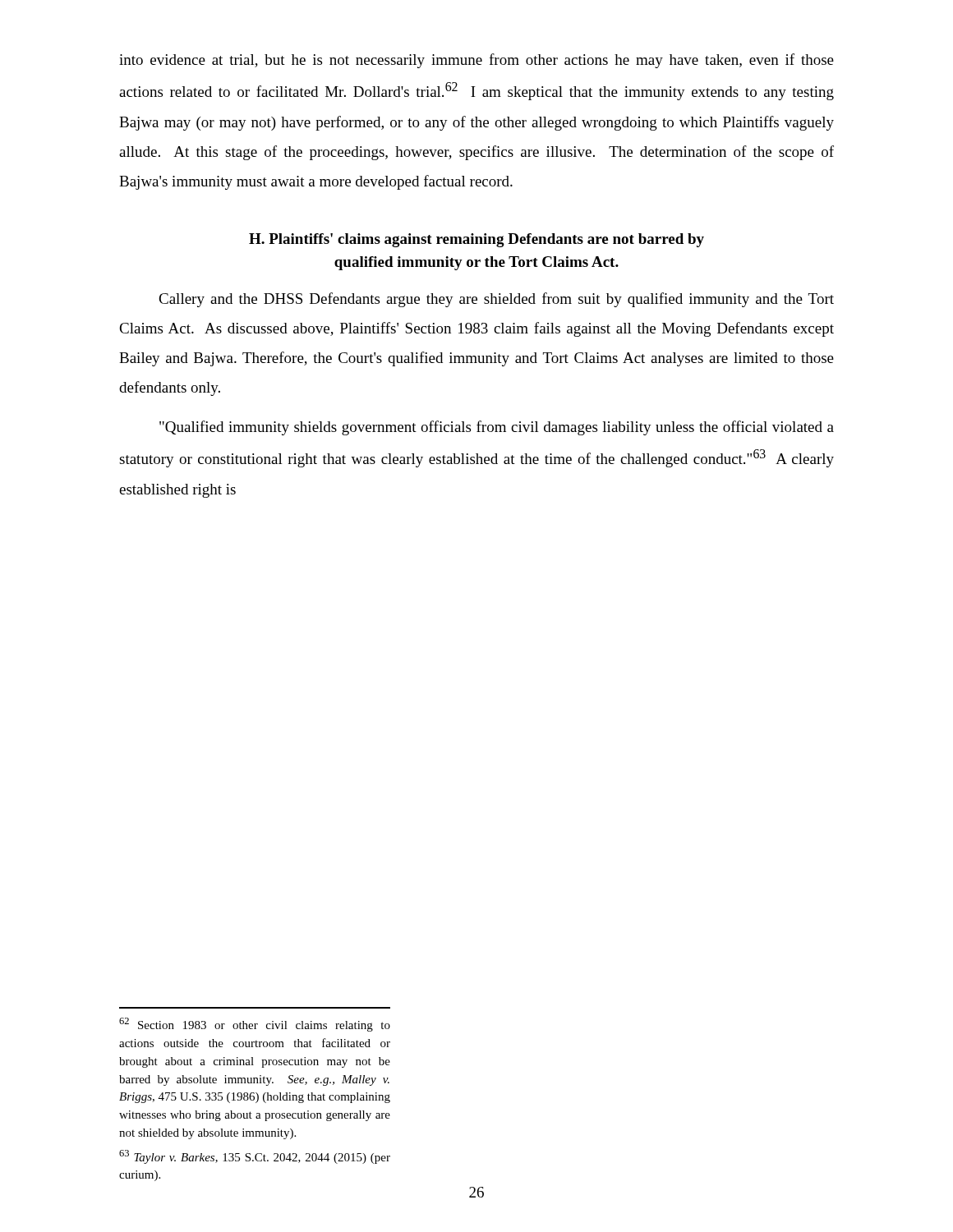Click on the footnote with the text "62 Section 1983 or other"
Screen dimensions: 1232x953
(255, 1077)
